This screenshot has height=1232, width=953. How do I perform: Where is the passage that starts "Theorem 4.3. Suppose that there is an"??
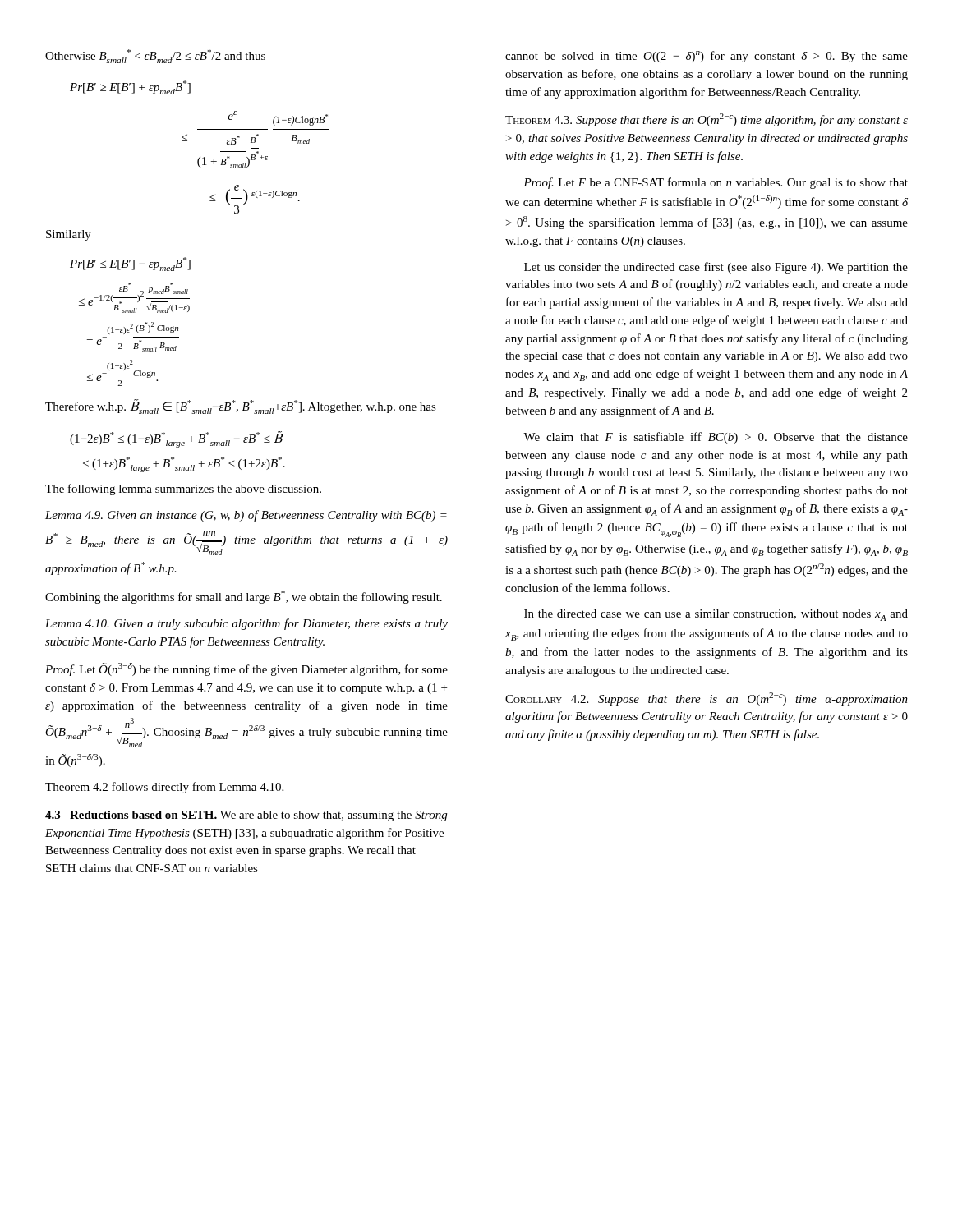tap(707, 137)
